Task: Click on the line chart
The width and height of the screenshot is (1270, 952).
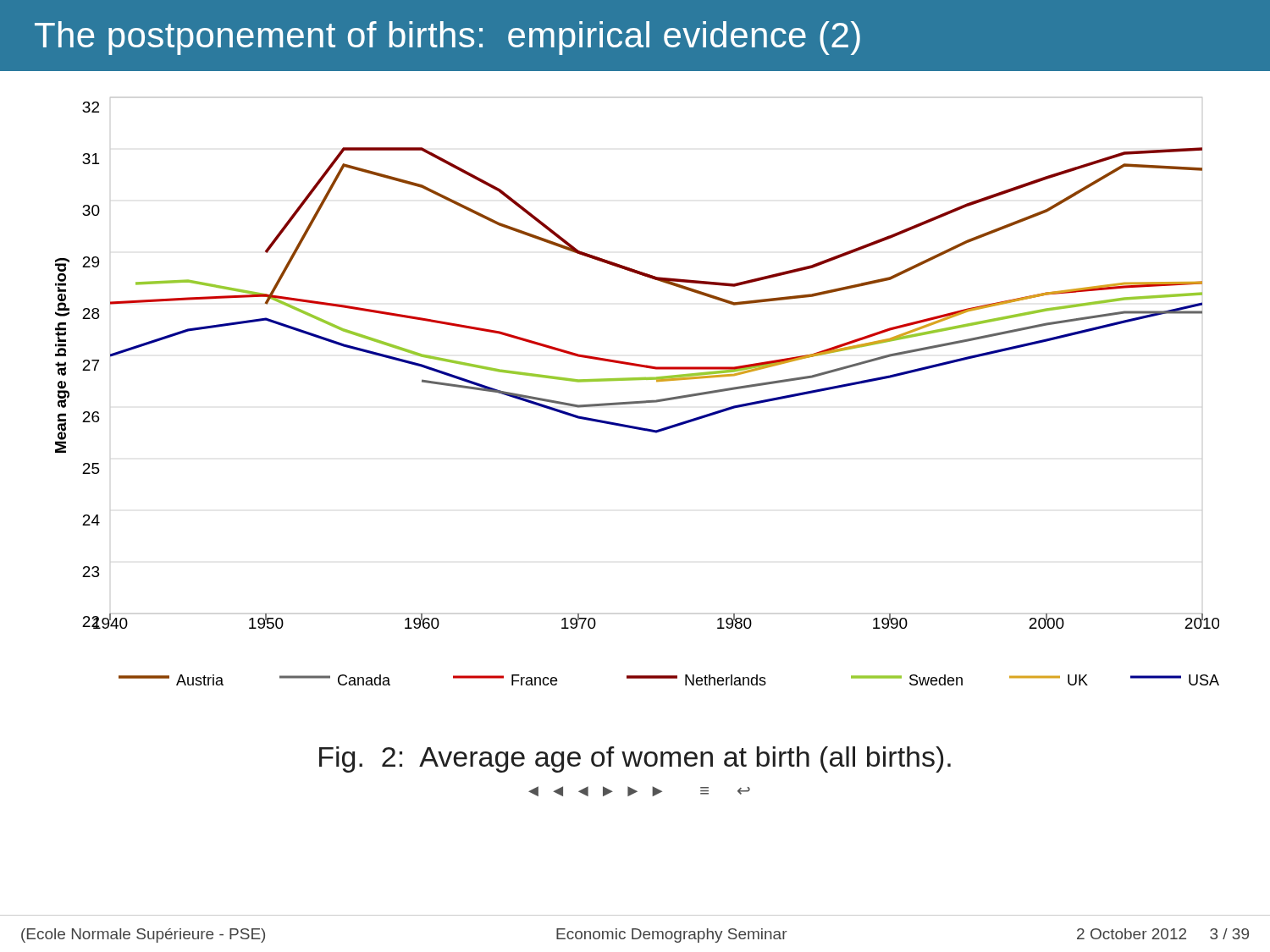Action: point(635,404)
